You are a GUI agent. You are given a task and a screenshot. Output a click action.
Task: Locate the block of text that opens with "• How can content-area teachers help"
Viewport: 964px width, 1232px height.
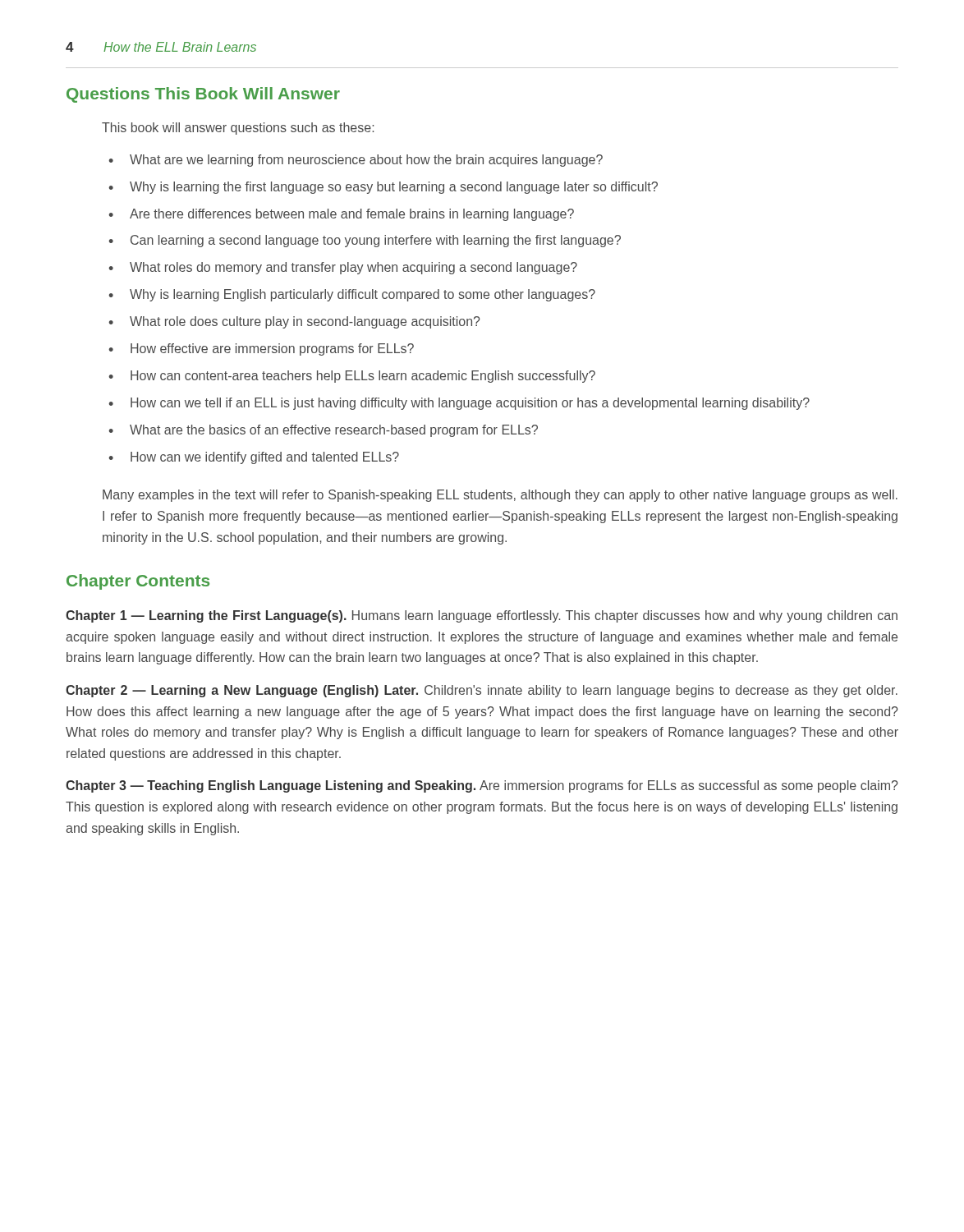click(352, 378)
